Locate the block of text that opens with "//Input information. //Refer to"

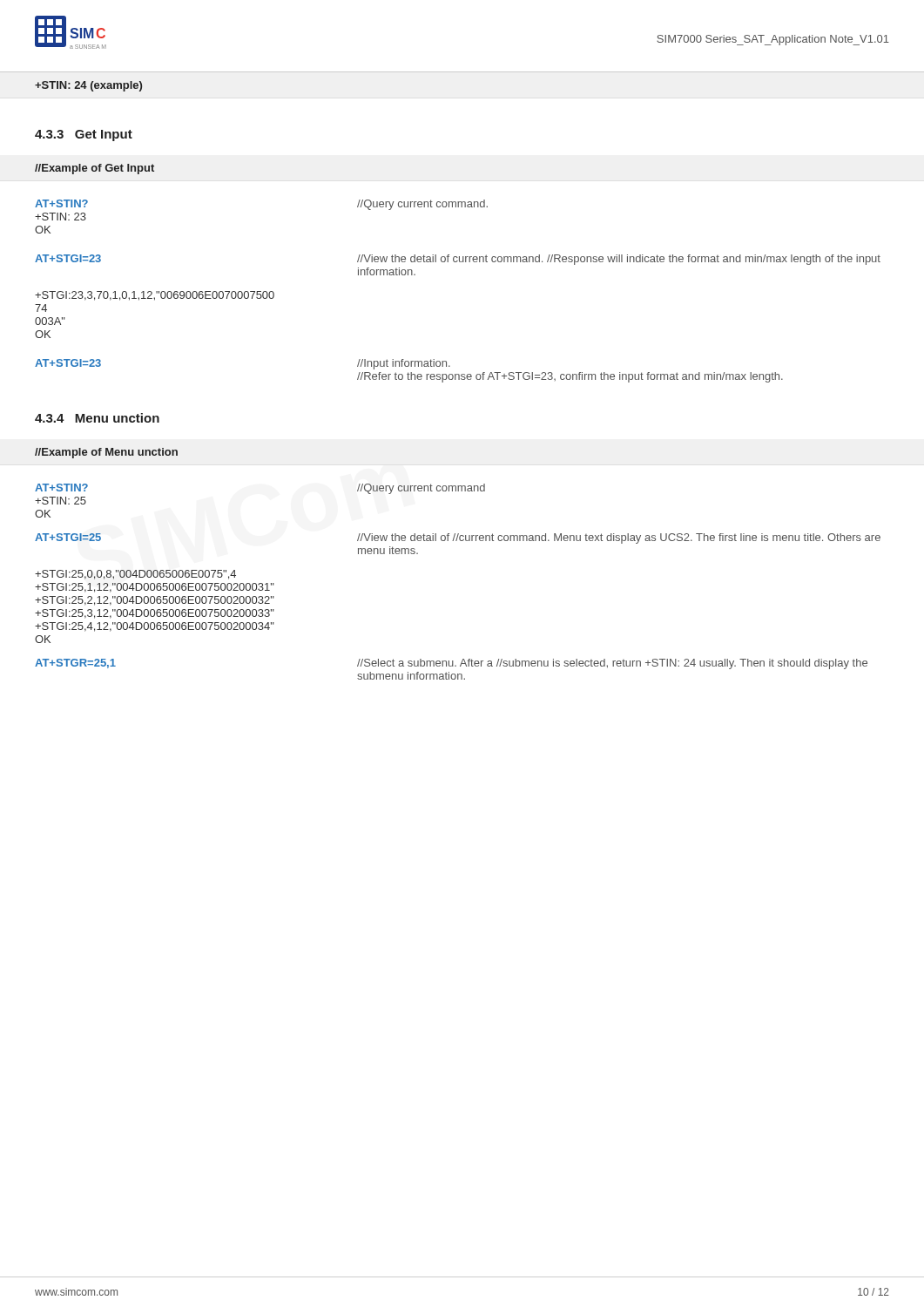pos(570,369)
